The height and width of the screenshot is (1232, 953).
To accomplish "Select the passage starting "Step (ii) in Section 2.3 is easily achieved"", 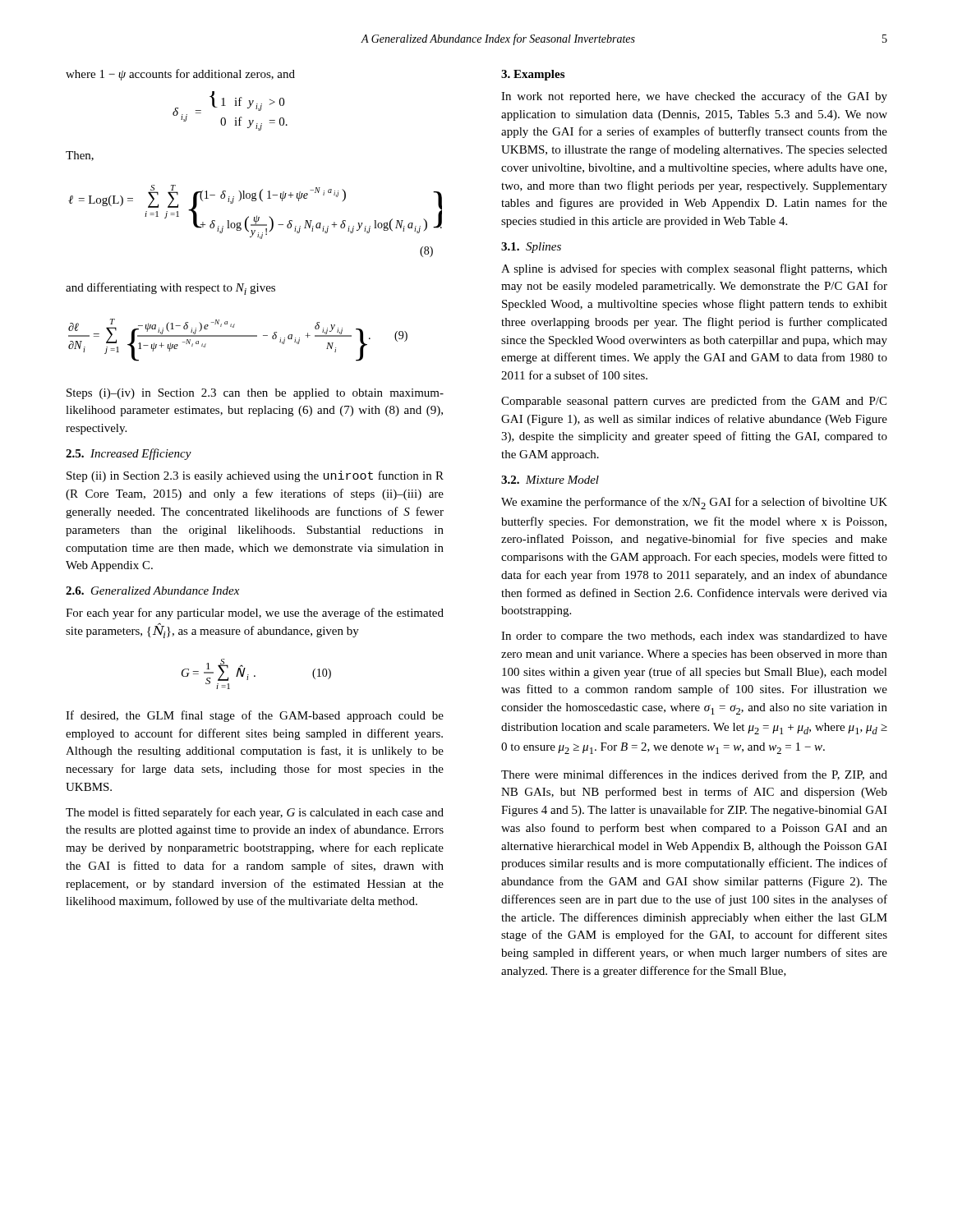I will 255,521.
